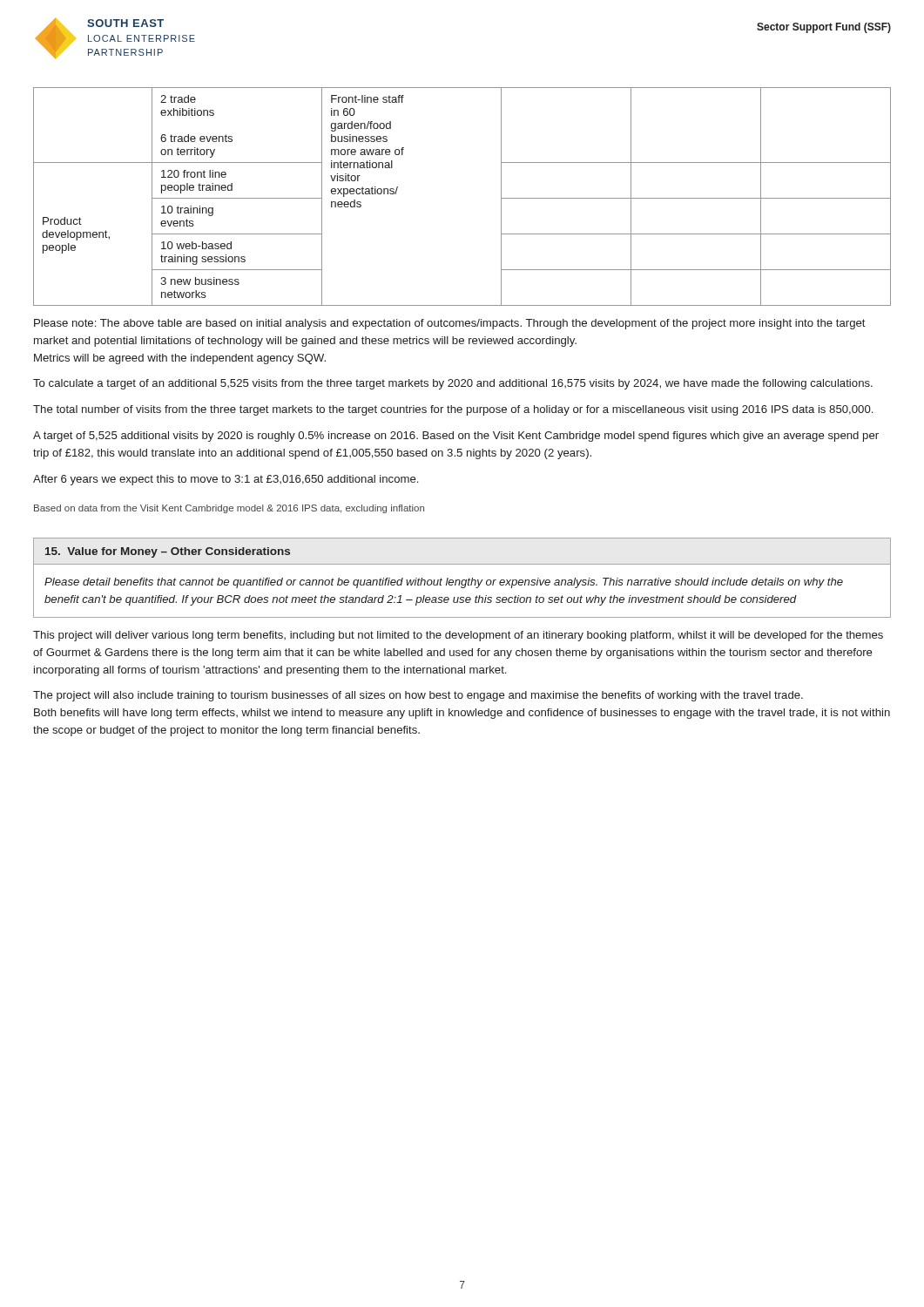
Task: Click on the text block starting "To calculate a target of an additional 5,525"
Action: pyautogui.click(x=453, y=383)
